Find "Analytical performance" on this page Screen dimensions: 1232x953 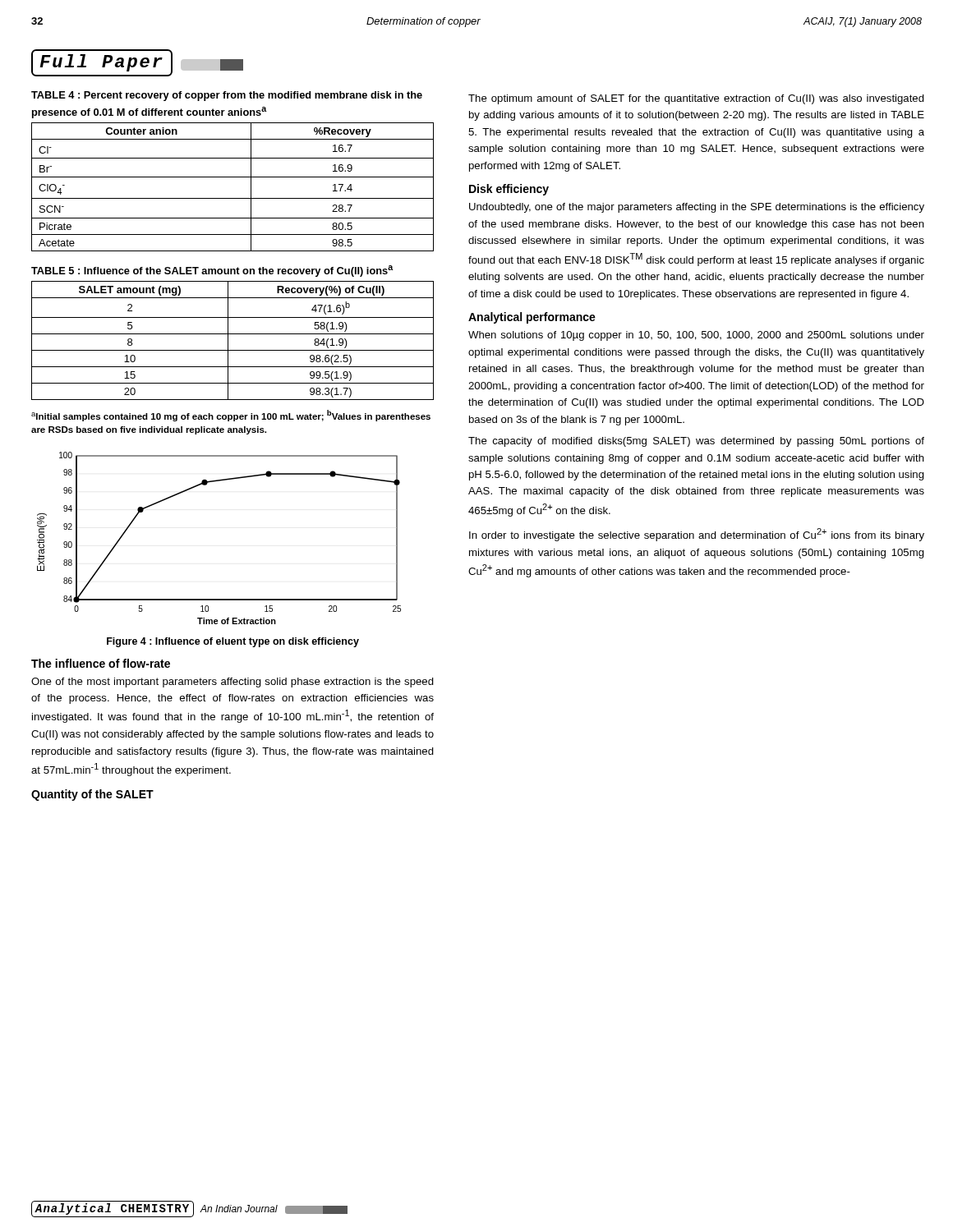pyautogui.click(x=532, y=317)
